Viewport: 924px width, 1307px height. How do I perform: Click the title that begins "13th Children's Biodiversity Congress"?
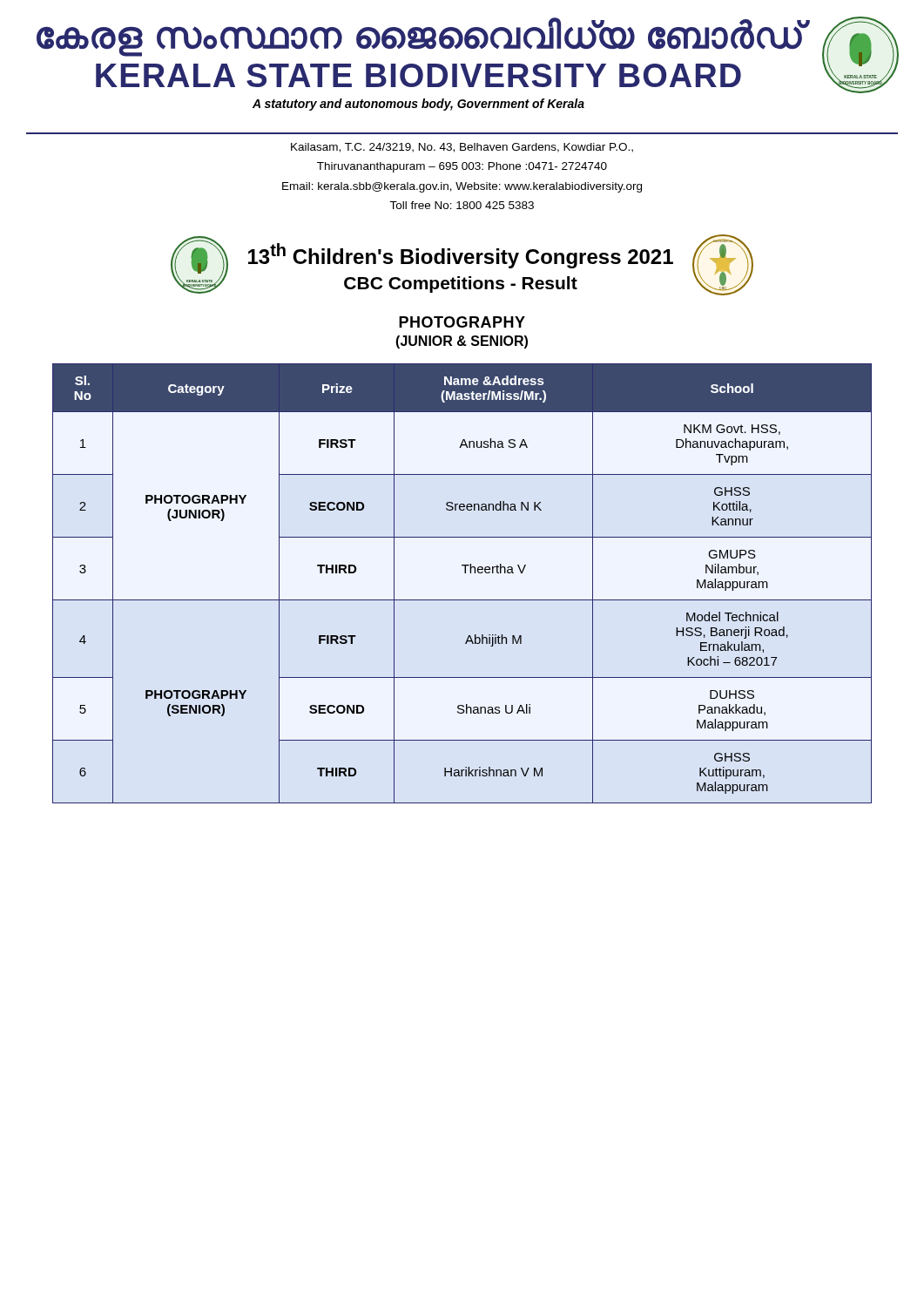tap(460, 267)
